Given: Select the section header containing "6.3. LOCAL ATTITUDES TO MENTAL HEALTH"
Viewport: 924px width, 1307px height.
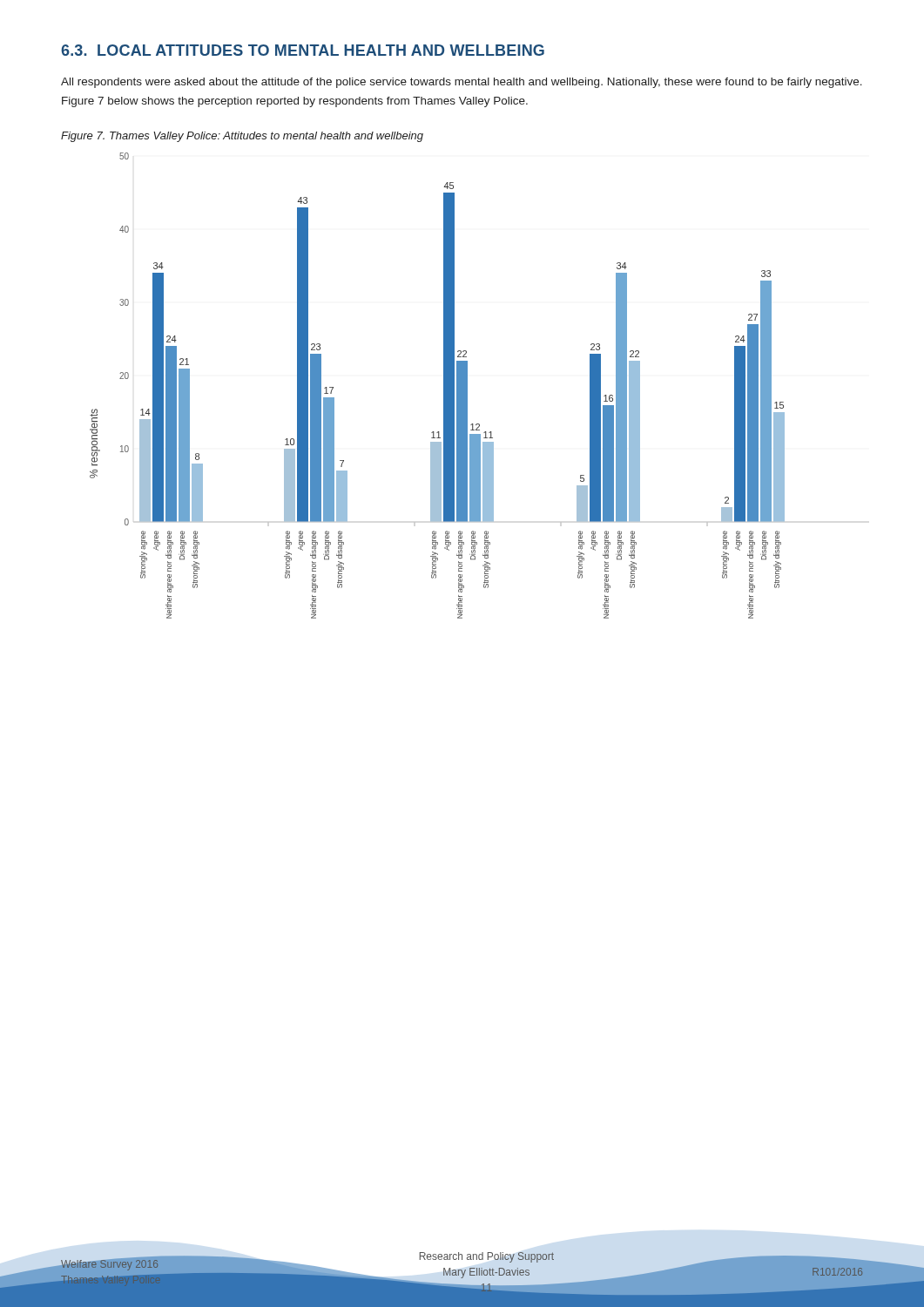Looking at the screenshot, I should (303, 51).
